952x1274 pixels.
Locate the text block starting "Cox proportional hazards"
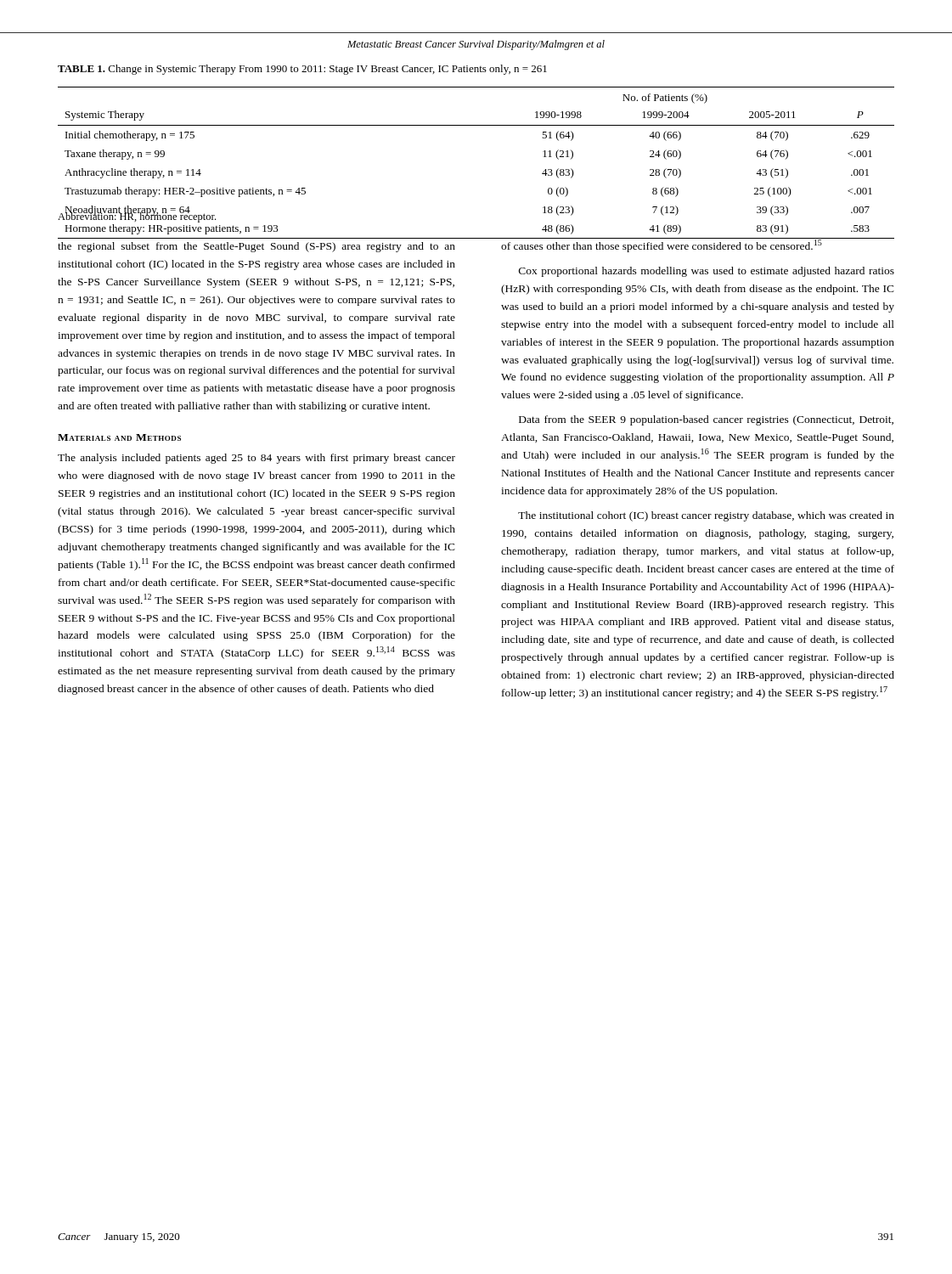pyautogui.click(x=698, y=333)
